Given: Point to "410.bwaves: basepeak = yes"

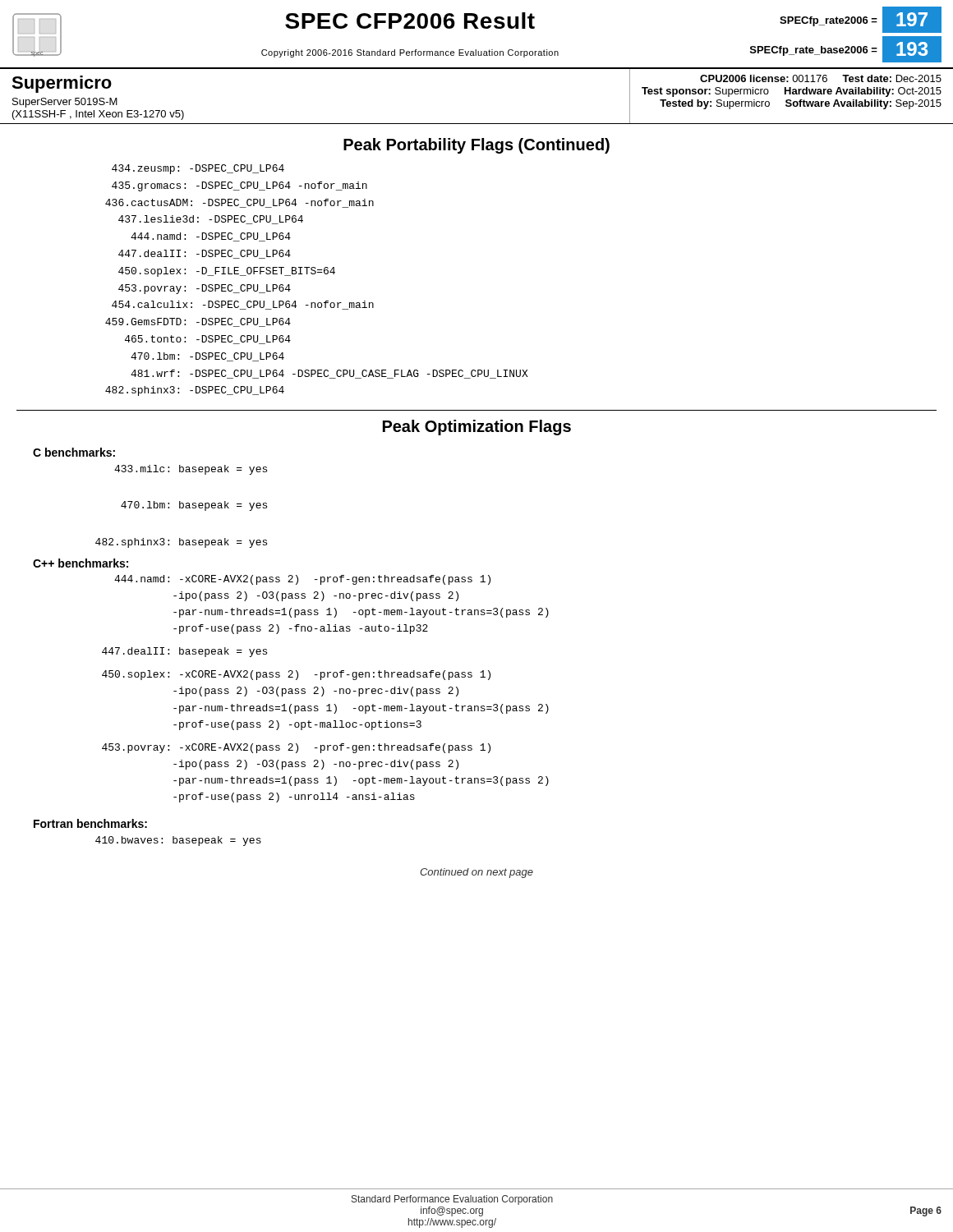Looking at the screenshot, I should (172, 841).
